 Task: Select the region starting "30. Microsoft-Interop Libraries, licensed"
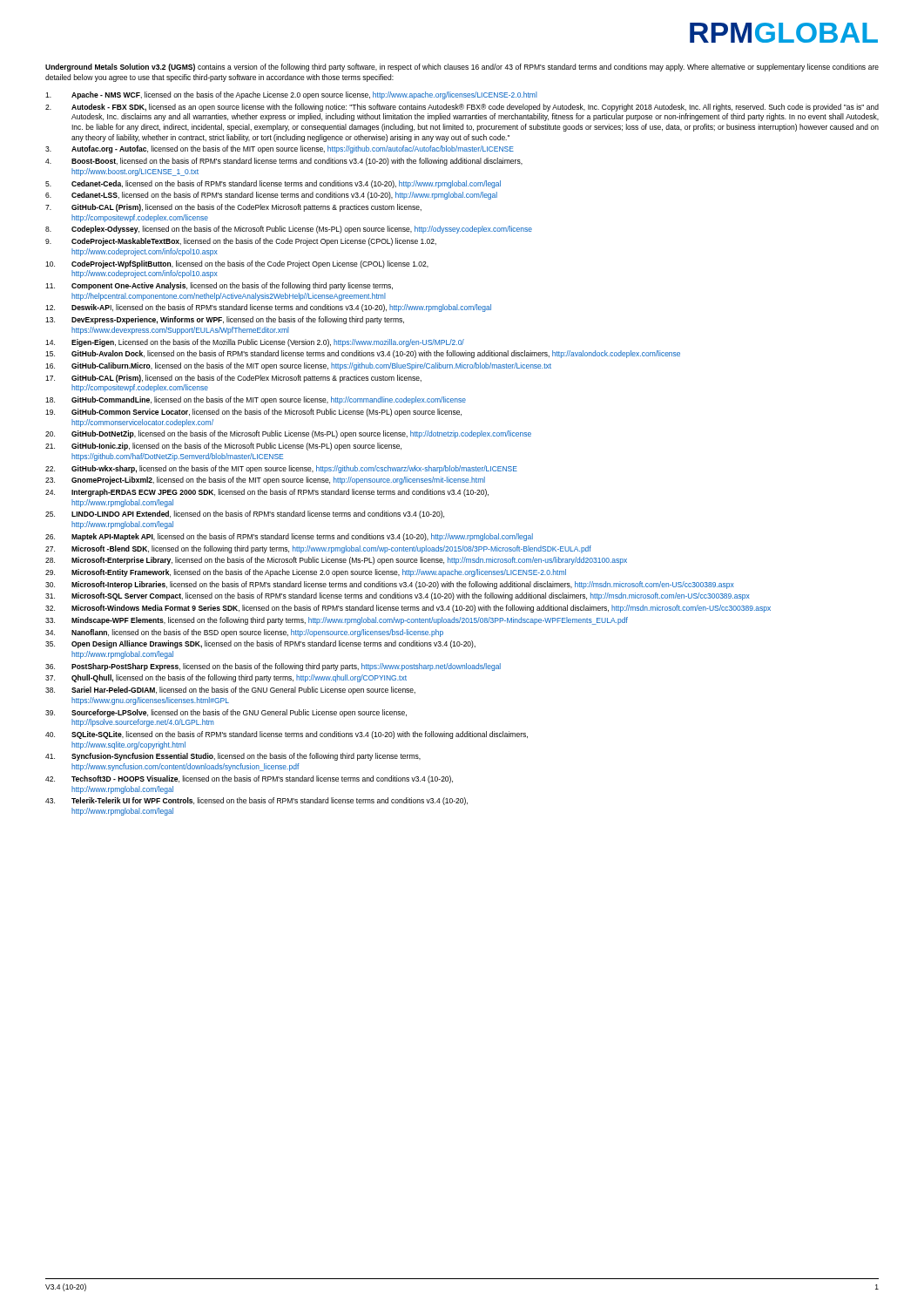pyautogui.click(x=462, y=585)
